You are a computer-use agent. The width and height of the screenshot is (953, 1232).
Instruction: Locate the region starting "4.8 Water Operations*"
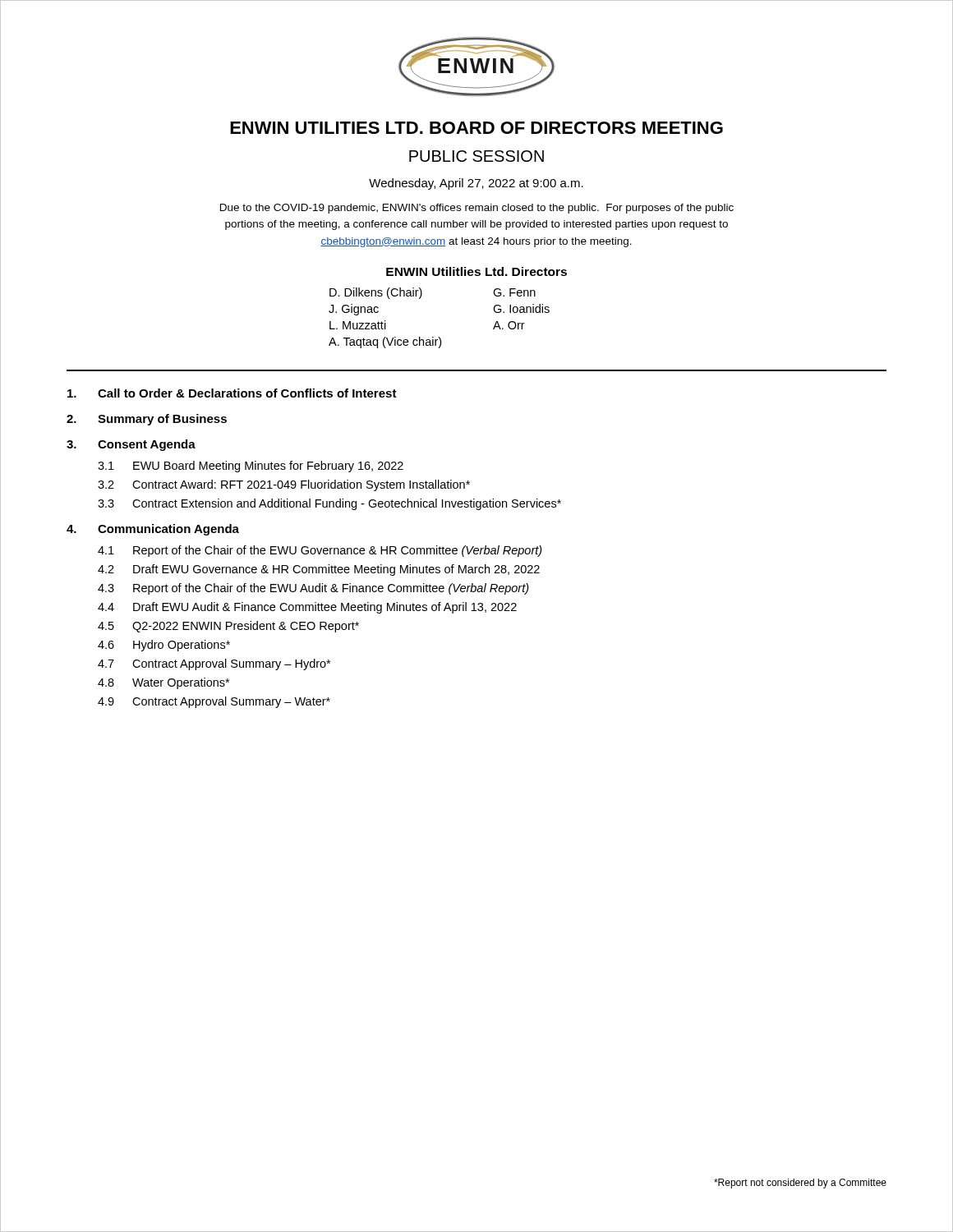click(x=164, y=682)
